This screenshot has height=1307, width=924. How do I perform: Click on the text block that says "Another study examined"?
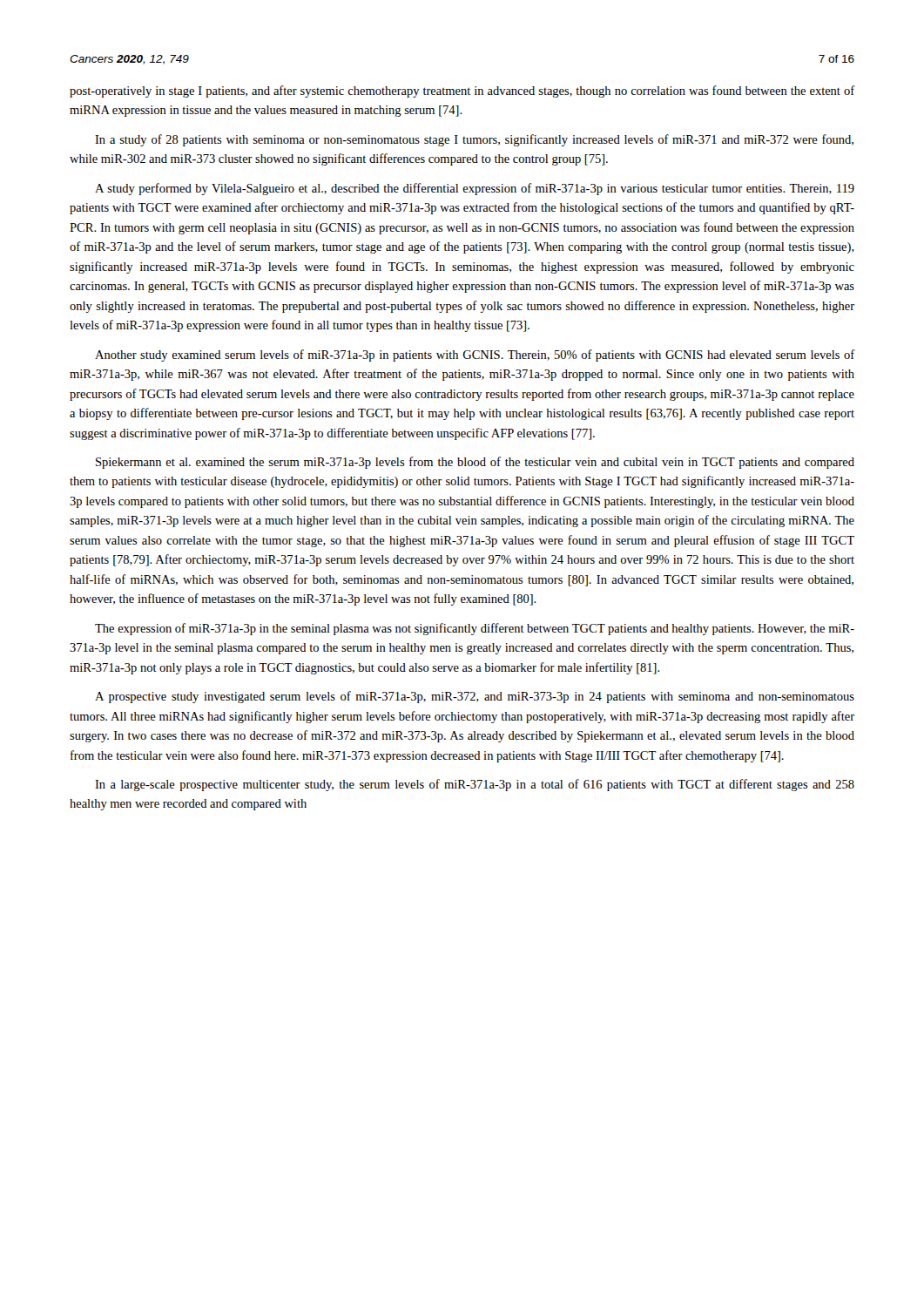point(462,393)
